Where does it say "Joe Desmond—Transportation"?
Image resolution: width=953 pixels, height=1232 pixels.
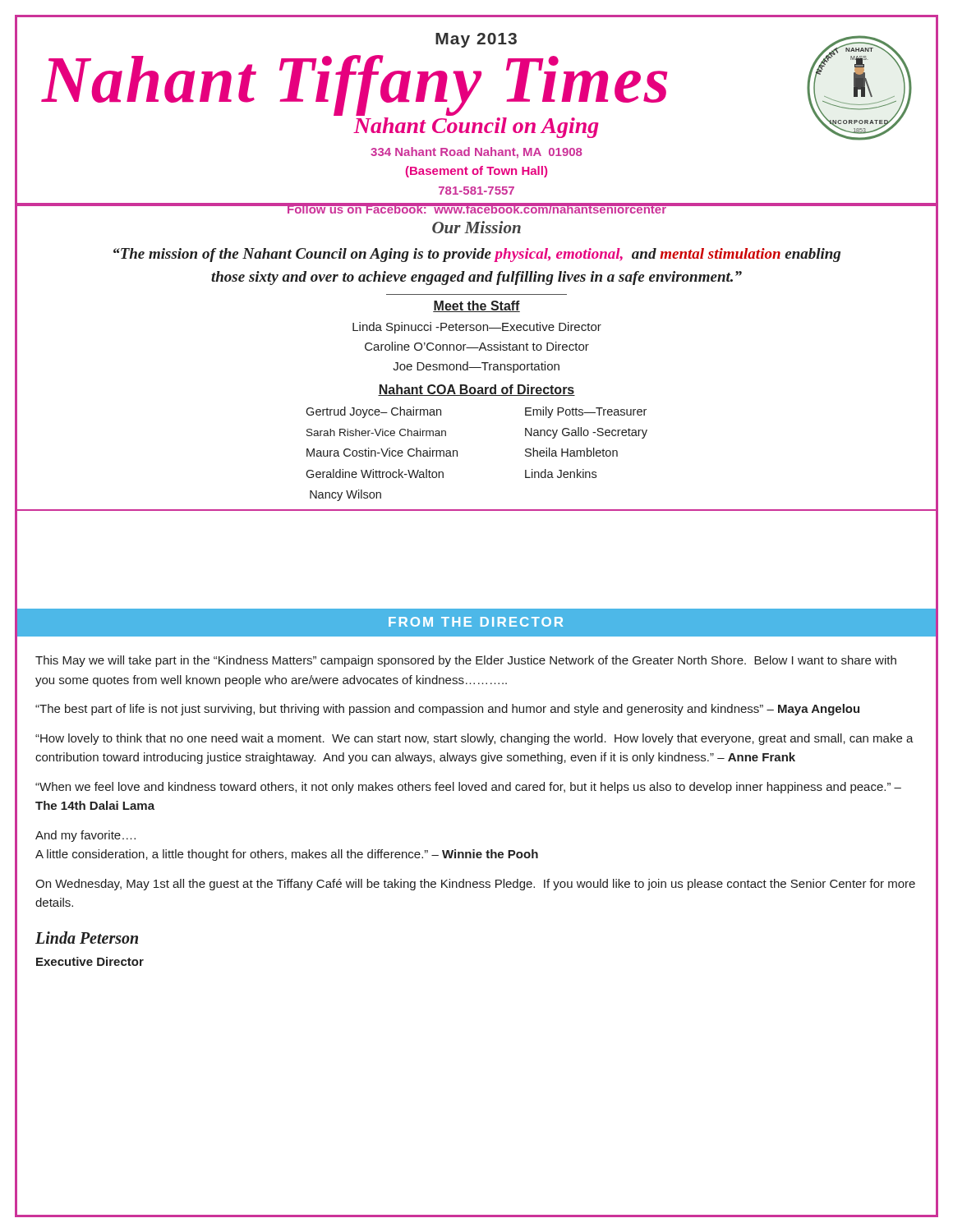476,366
